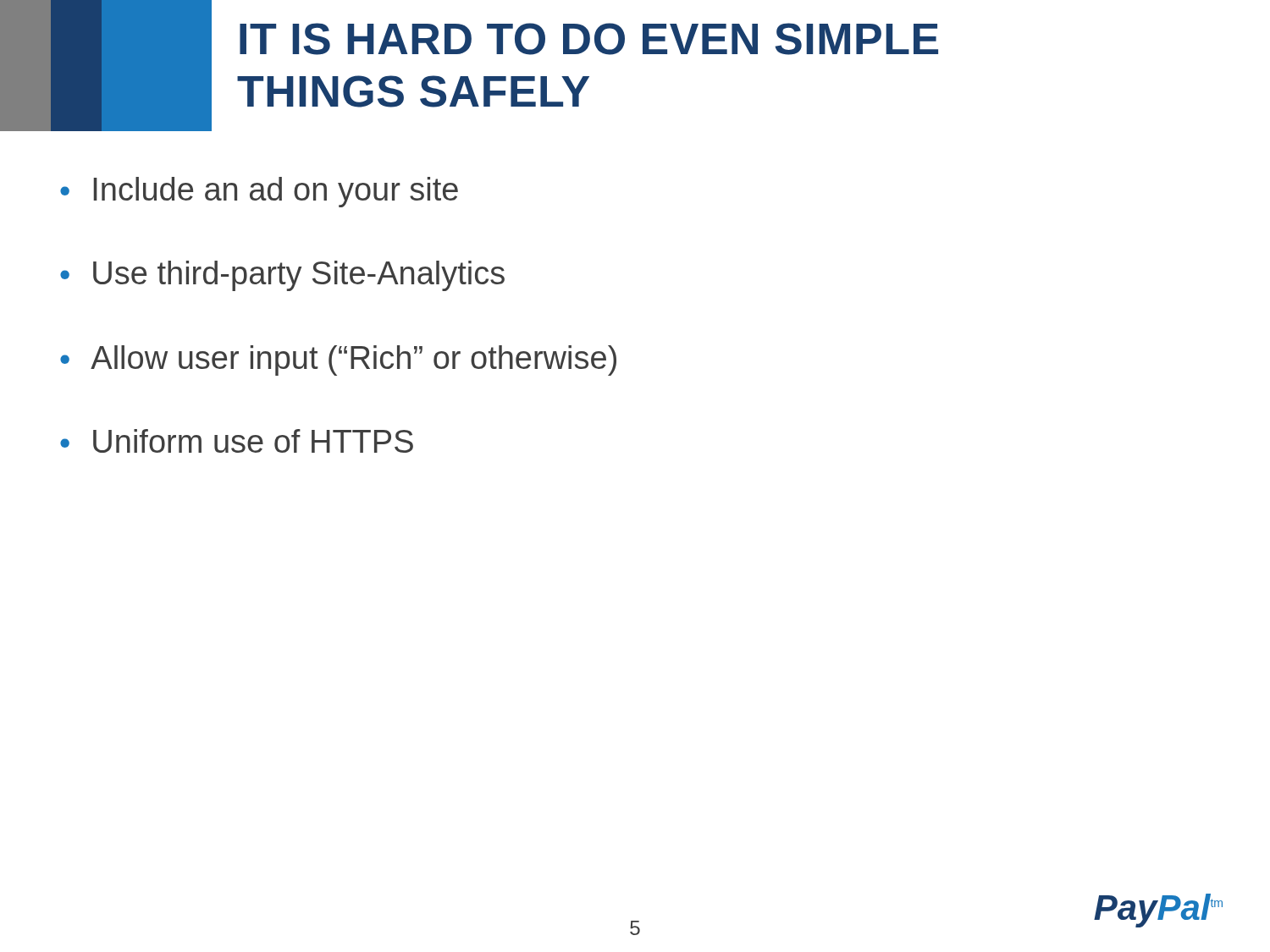Click on the passage starting "• Use third-party Site-Analytics"
Screen dimensions: 952x1270
point(283,275)
